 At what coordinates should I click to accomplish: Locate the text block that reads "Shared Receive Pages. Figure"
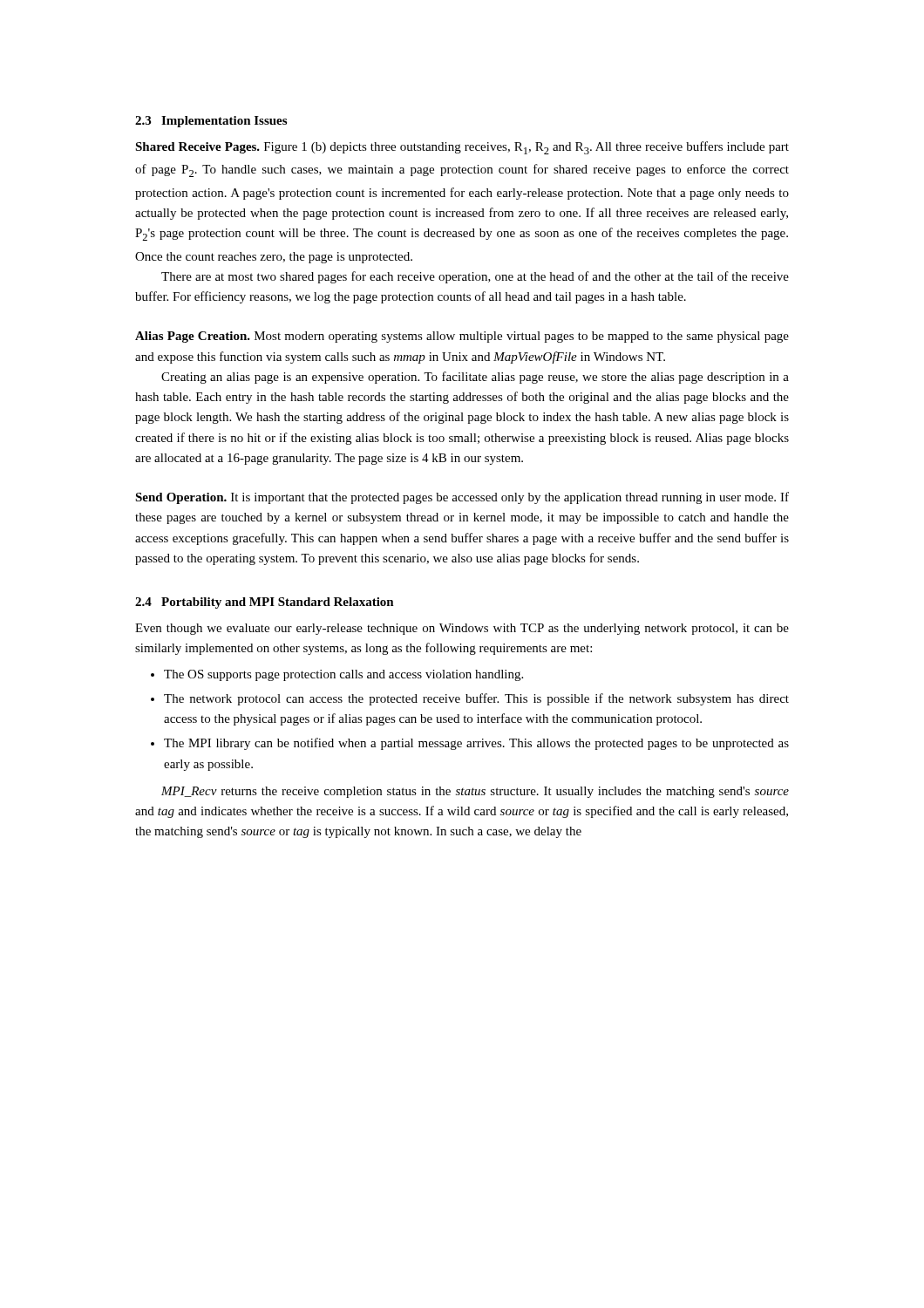462,222
